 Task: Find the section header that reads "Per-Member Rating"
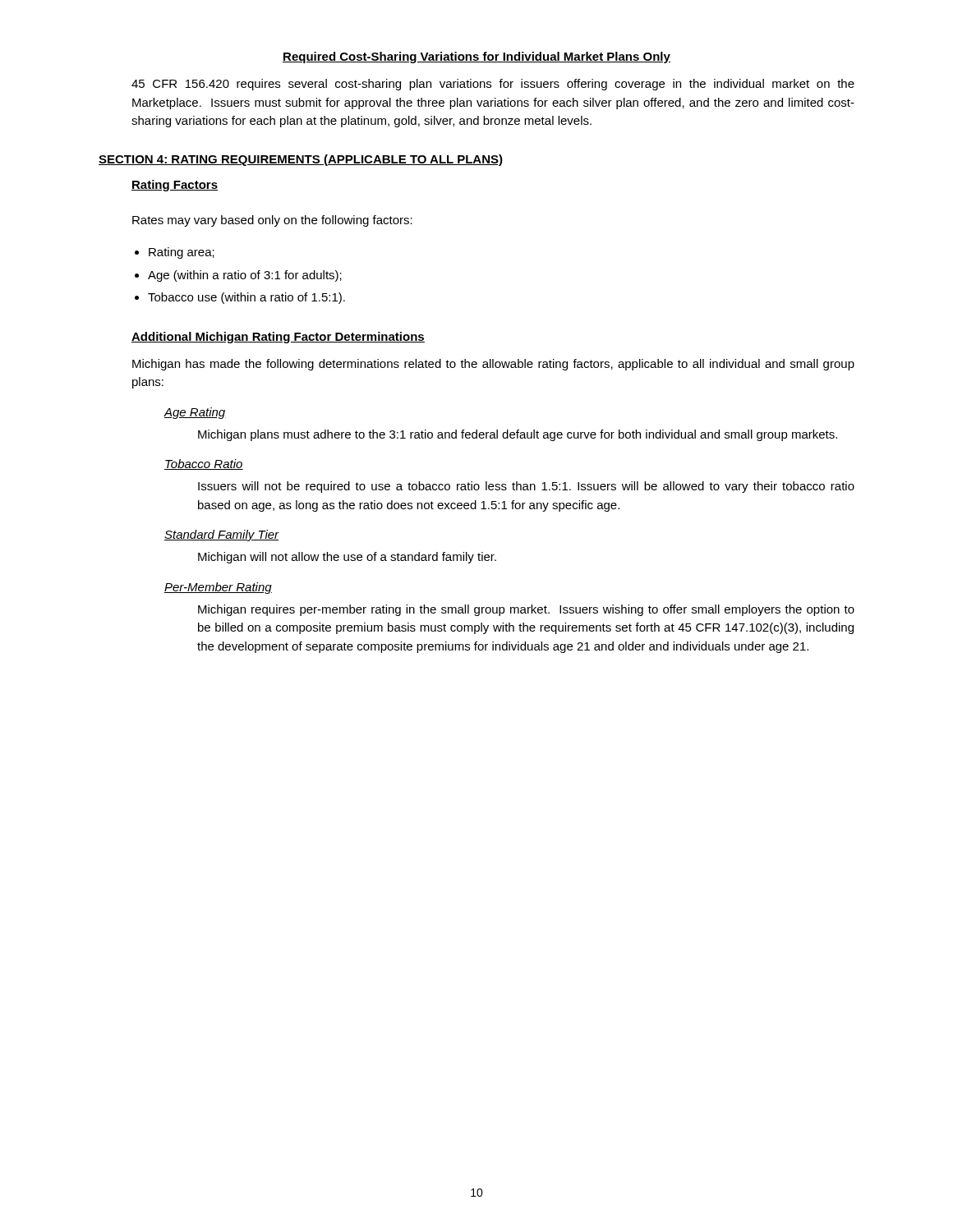218,586
